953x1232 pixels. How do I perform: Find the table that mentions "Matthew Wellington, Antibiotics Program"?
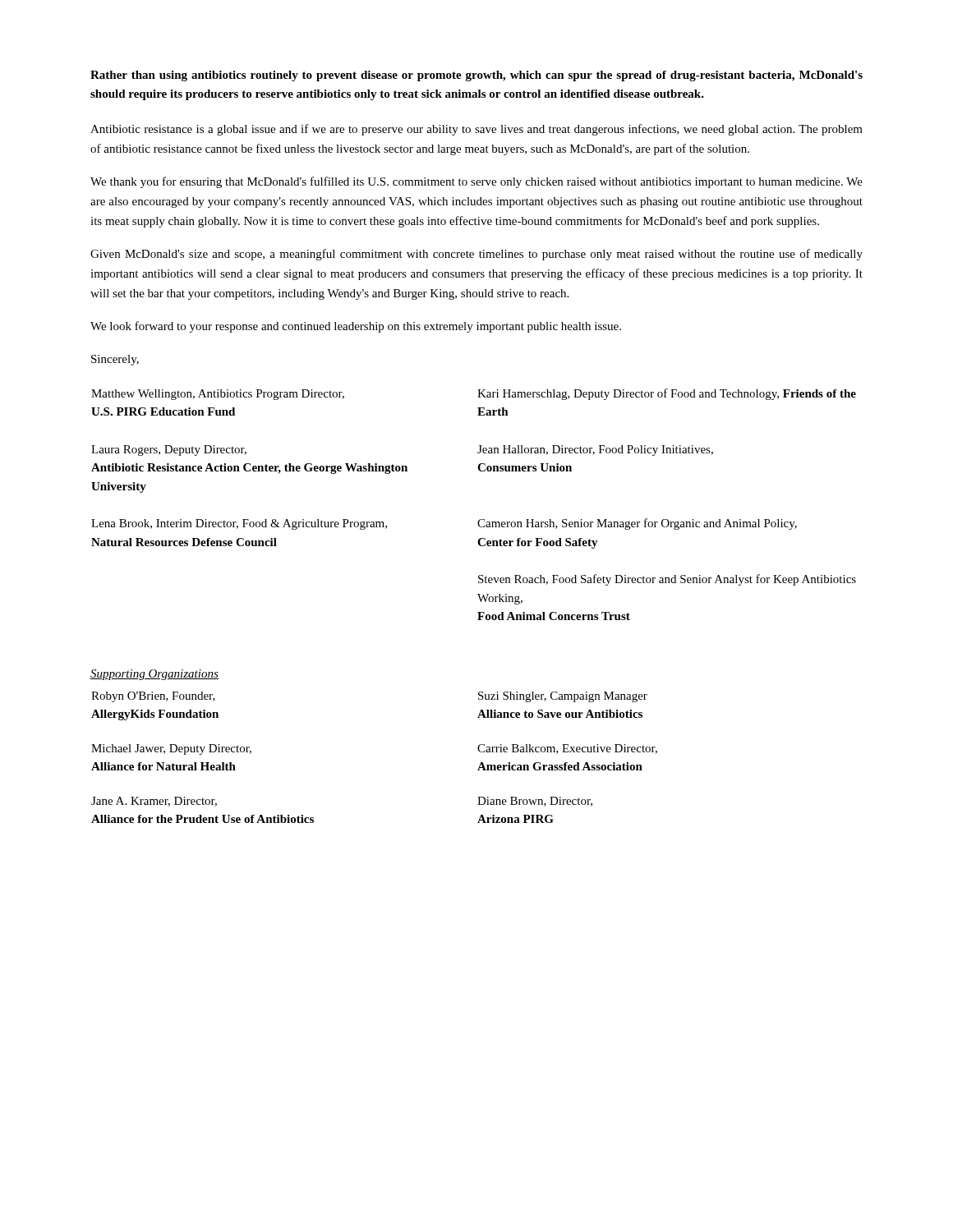pos(476,513)
